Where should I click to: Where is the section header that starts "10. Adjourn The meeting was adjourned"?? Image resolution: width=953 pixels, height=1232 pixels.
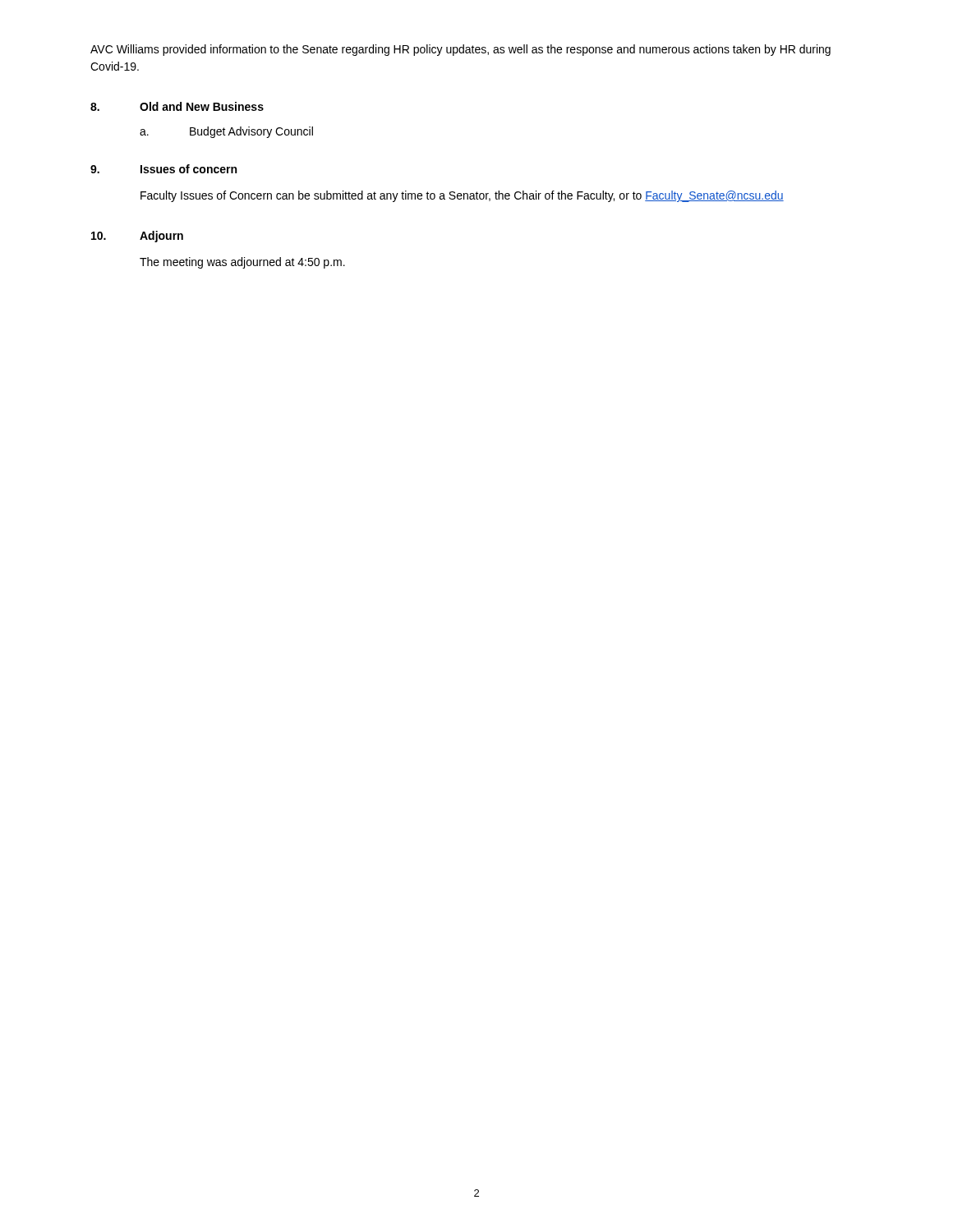137,237
